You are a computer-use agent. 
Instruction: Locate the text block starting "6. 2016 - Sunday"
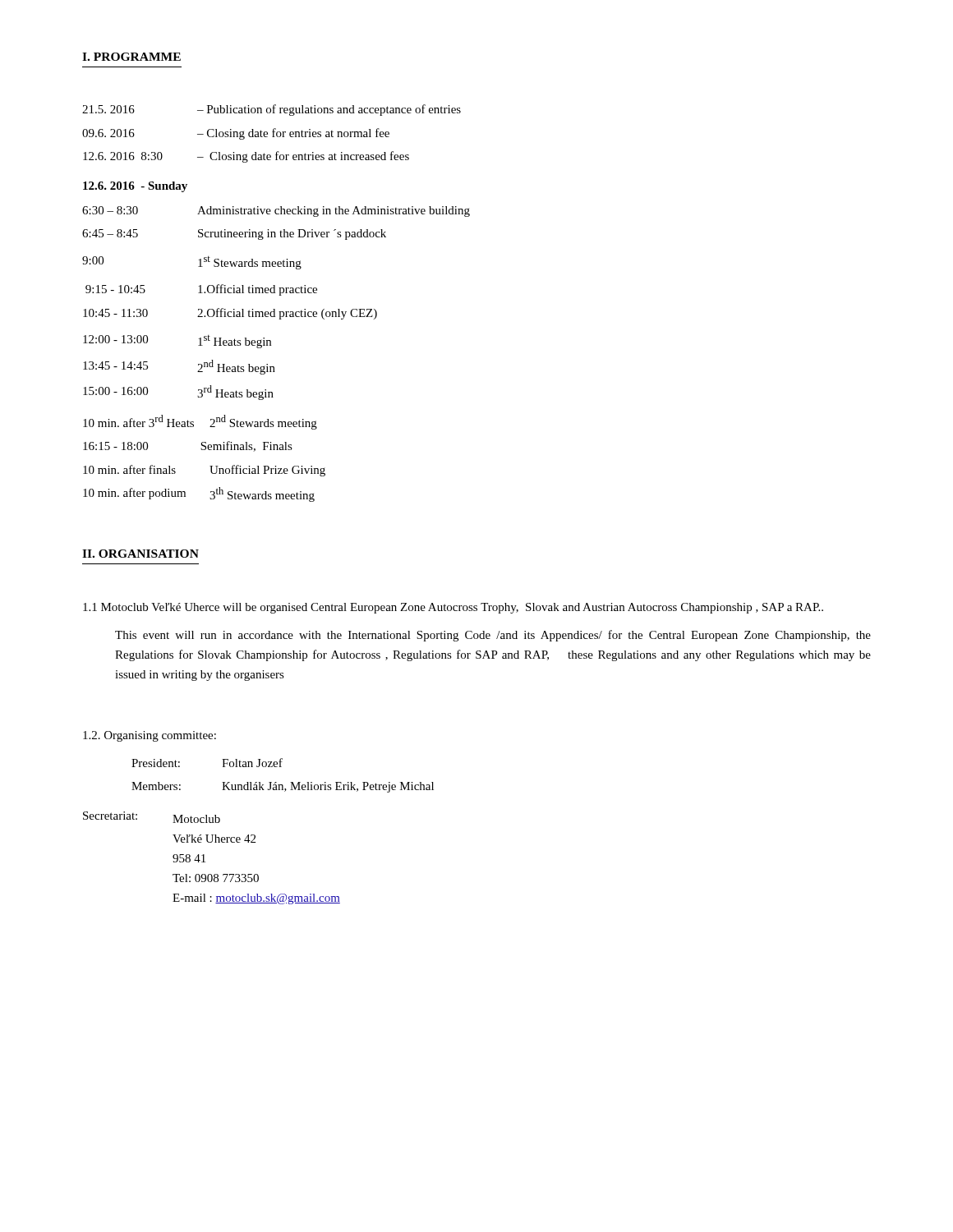135,185
